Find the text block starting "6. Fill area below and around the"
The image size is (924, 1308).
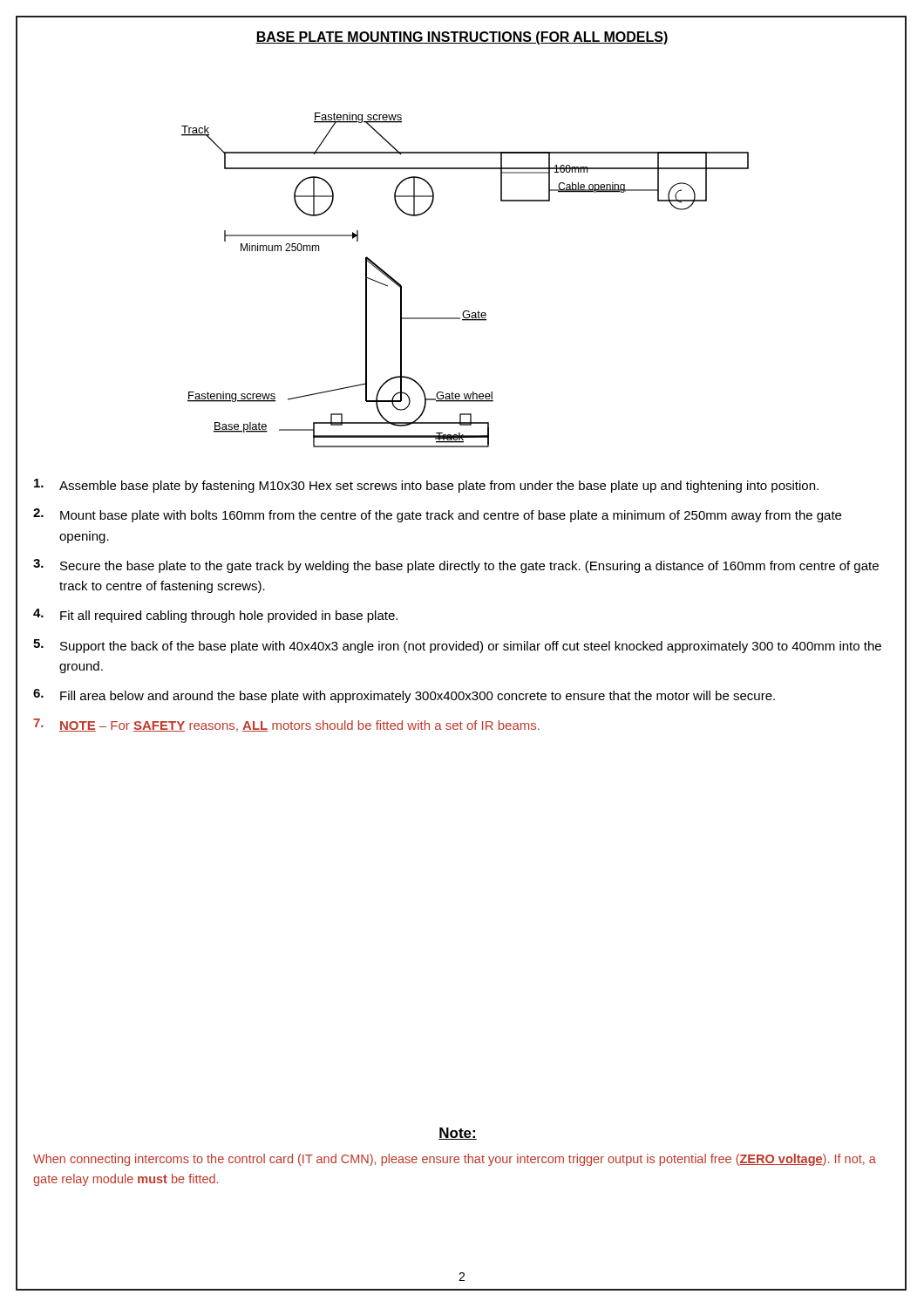point(405,696)
